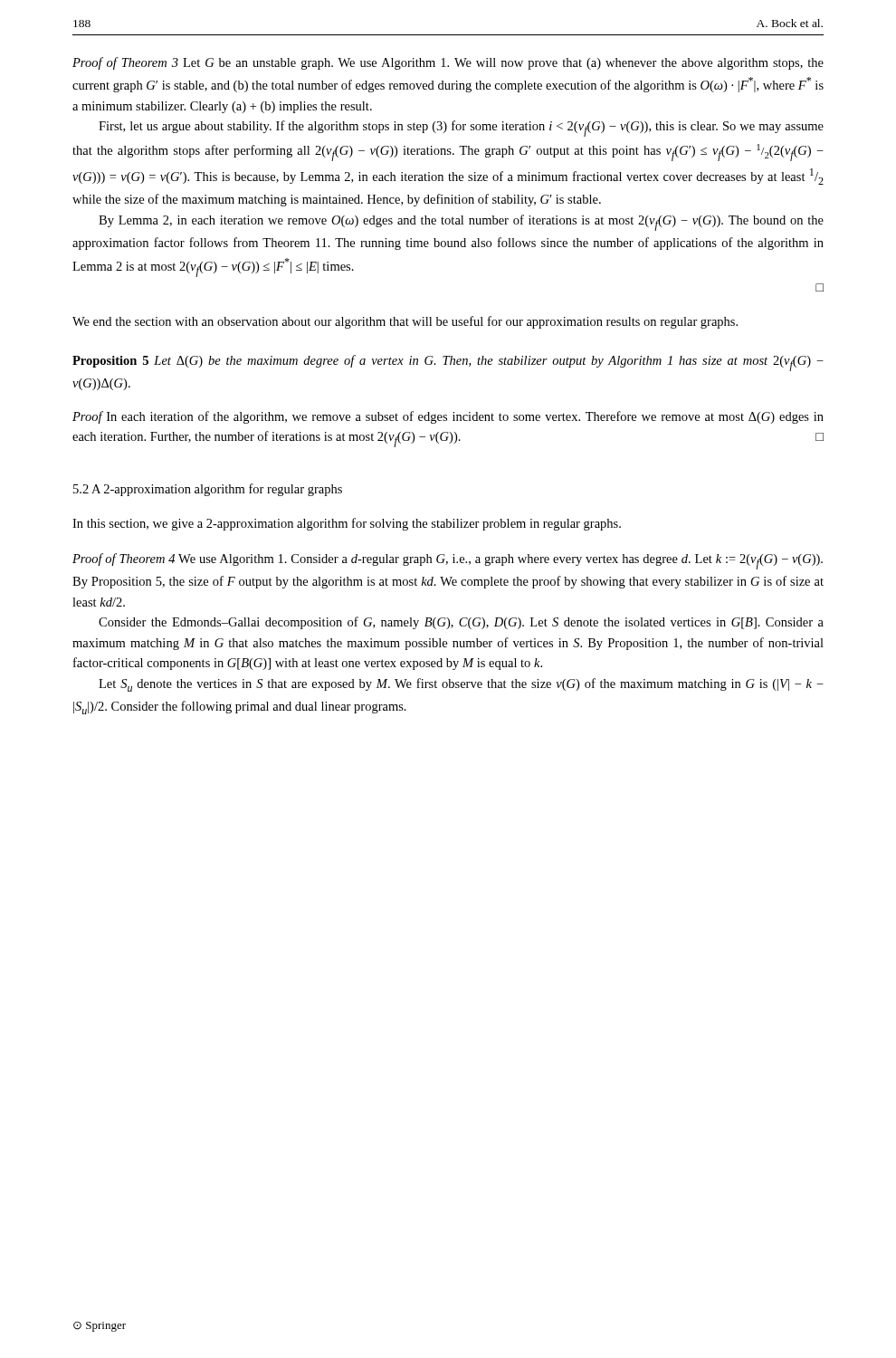Select the text starting "Consider the Edmonds–Gallai decomposition"

tap(448, 643)
